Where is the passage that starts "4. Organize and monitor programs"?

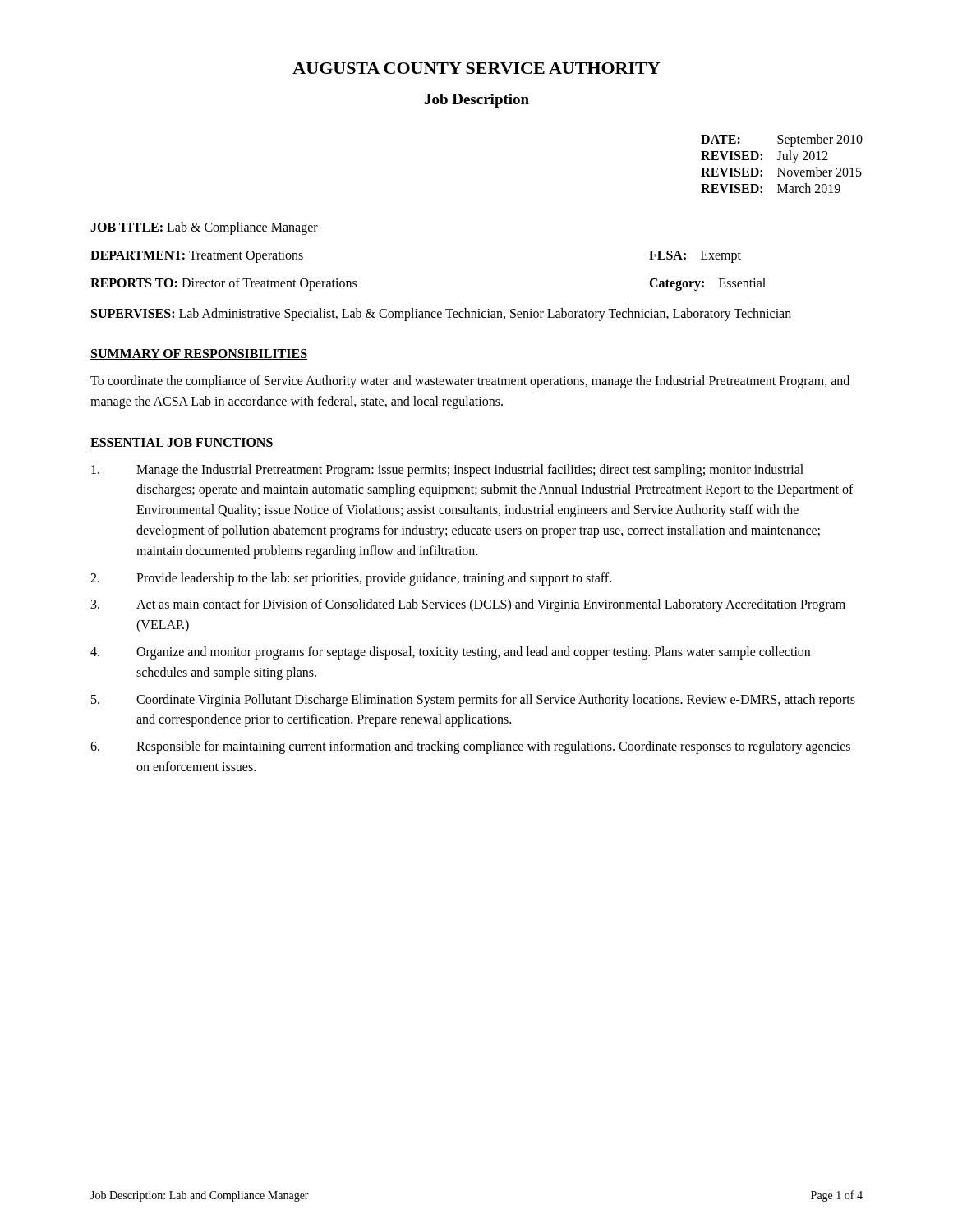click(476, 663)
